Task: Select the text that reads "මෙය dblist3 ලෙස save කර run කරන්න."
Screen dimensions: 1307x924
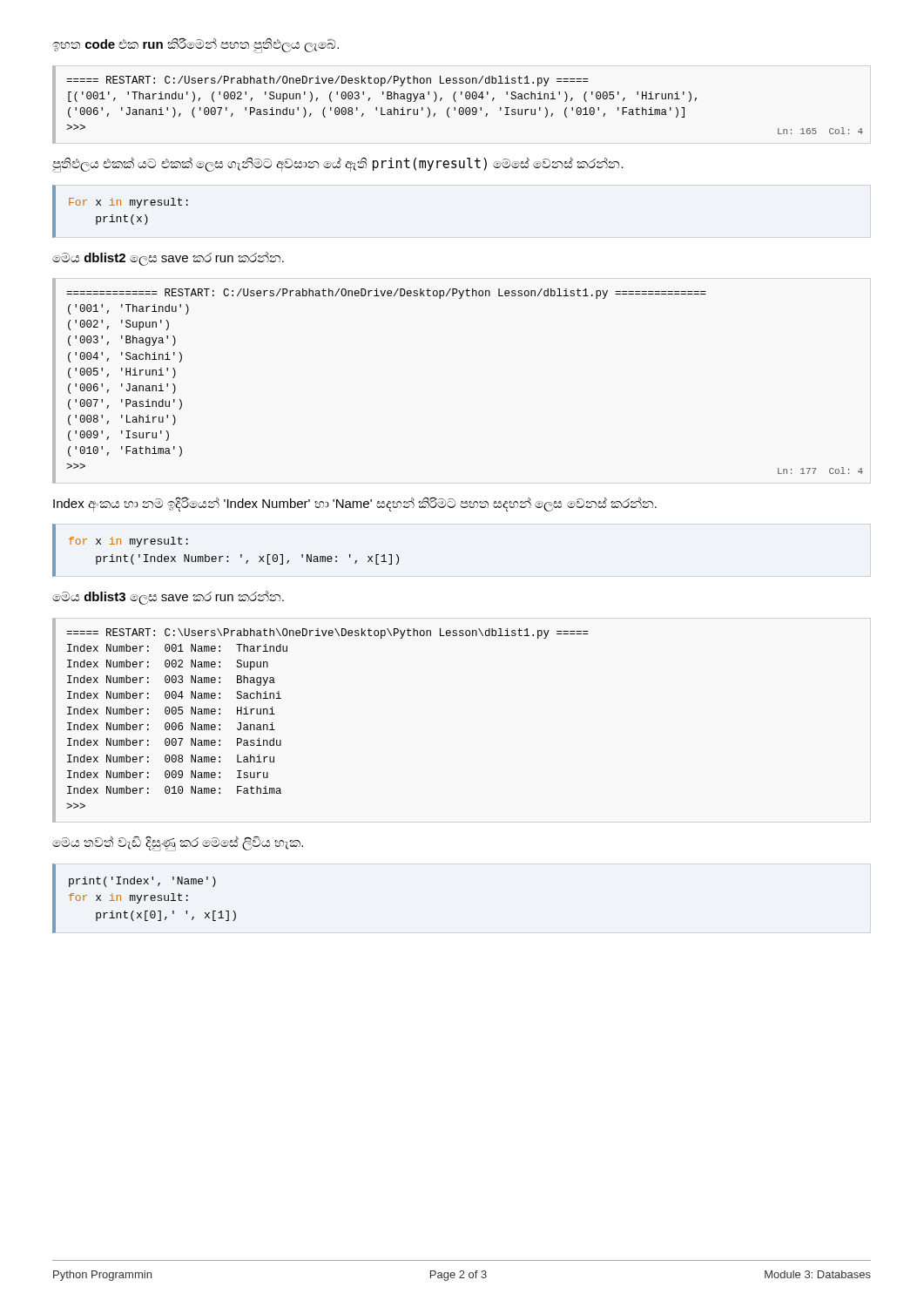Action: click(x=168, y=596)
